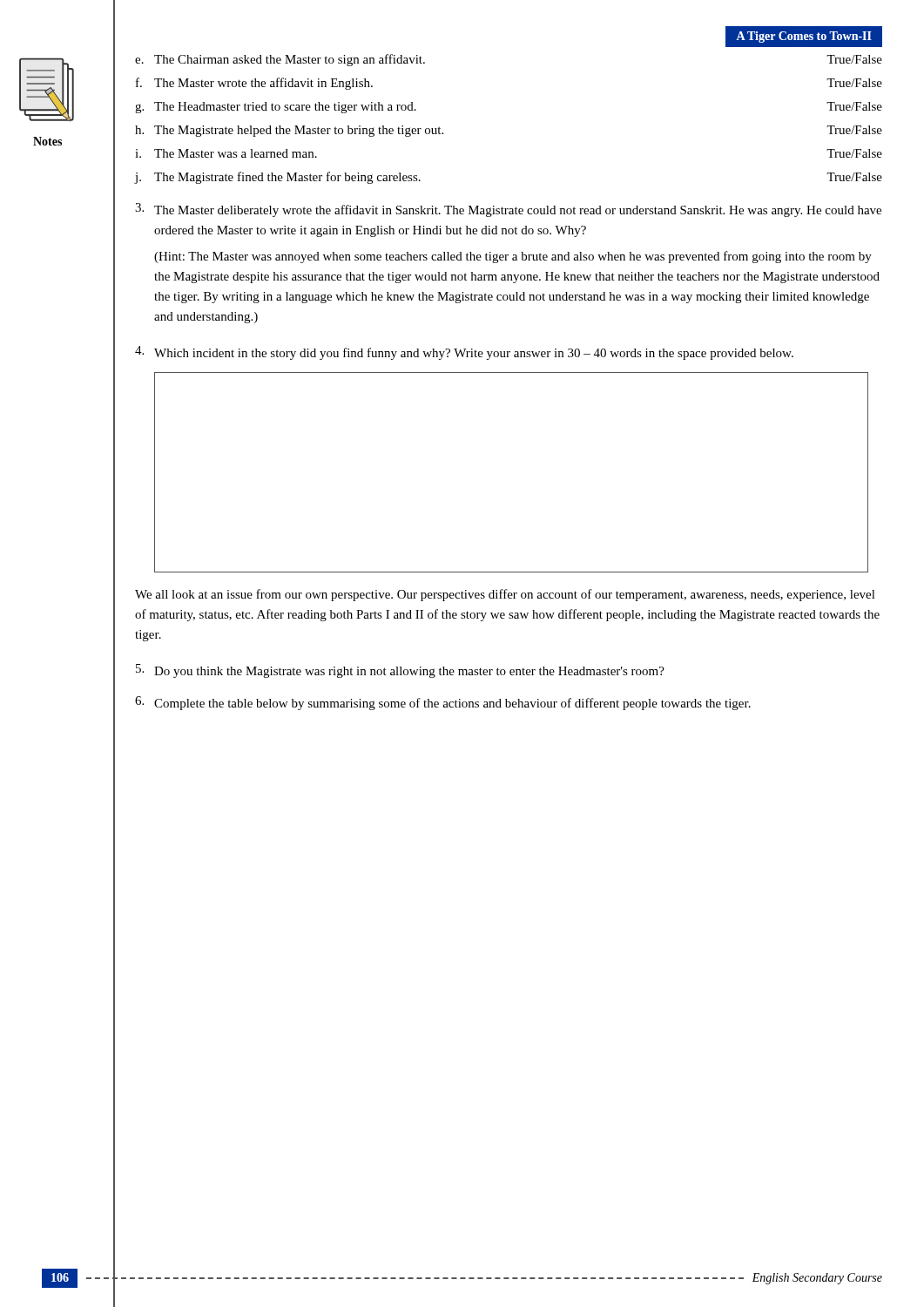The image size is (924, 1307).
Task: Find the text starting "6. Complete the table below"
Action: point(509,703)
